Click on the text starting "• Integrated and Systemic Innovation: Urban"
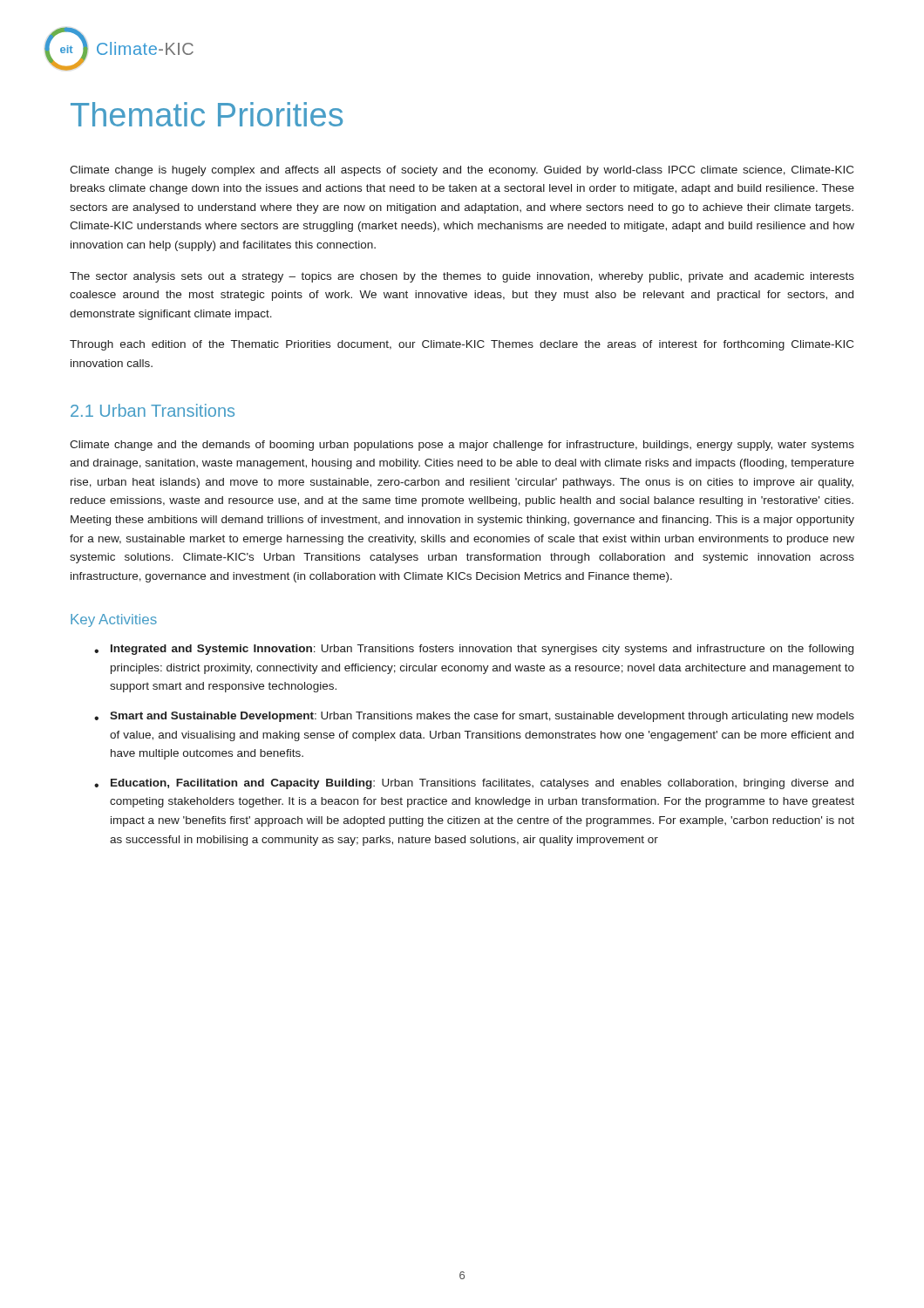Viewport: 924px width, 1308px height. click(x=474, y=668)
